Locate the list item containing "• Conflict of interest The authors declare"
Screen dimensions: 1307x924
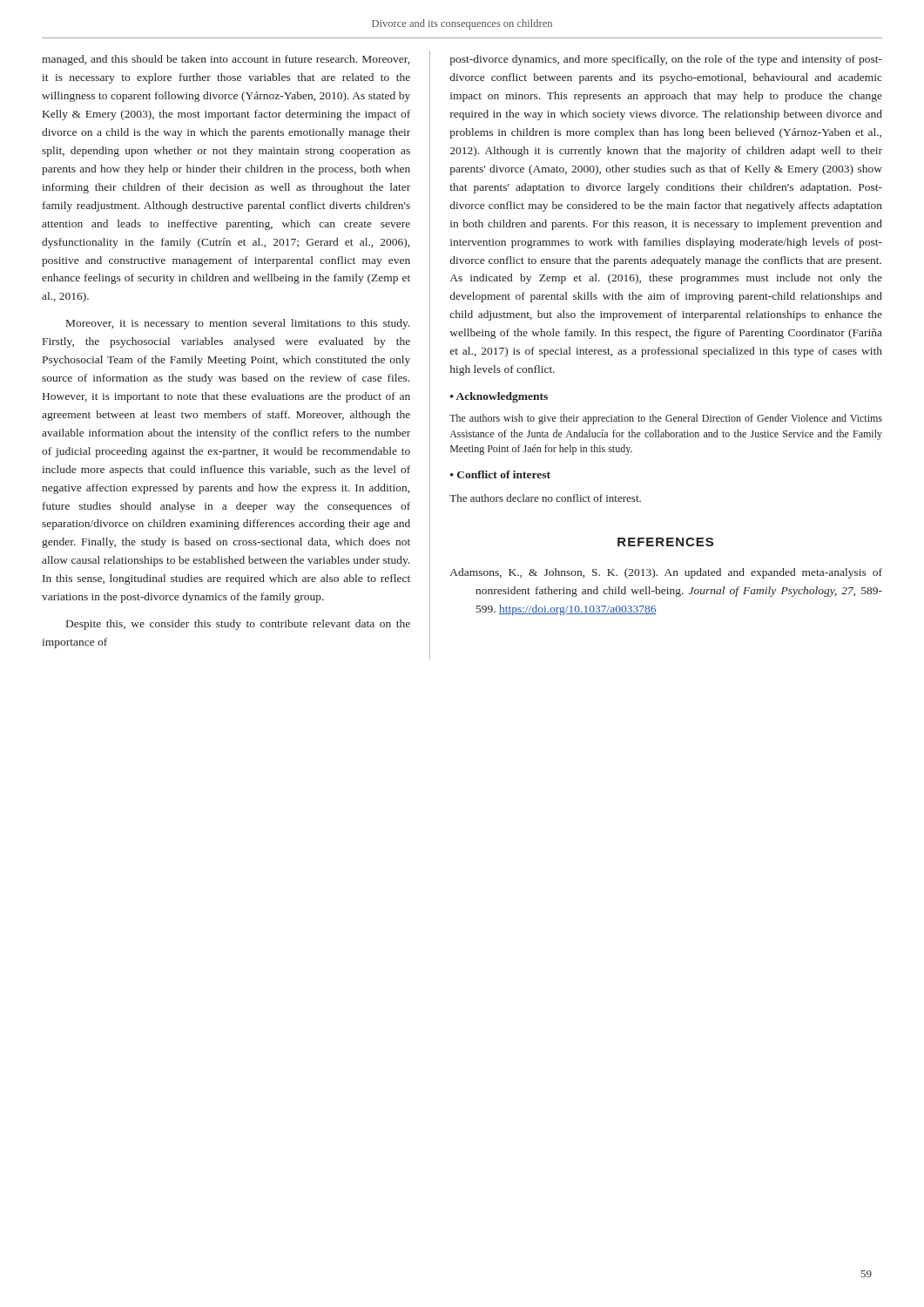500,474
